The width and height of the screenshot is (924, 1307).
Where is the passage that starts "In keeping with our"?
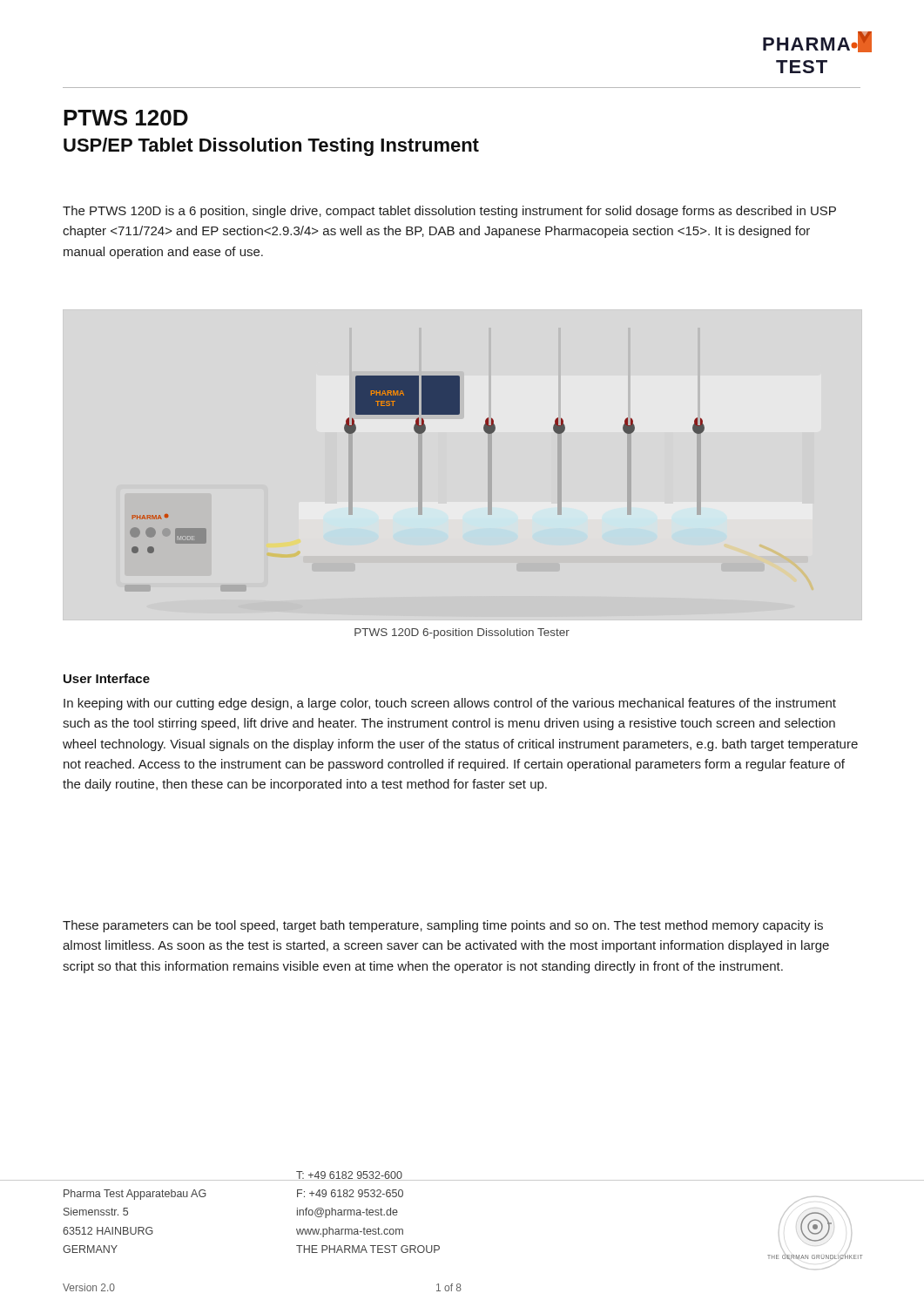tap(460, 743)
